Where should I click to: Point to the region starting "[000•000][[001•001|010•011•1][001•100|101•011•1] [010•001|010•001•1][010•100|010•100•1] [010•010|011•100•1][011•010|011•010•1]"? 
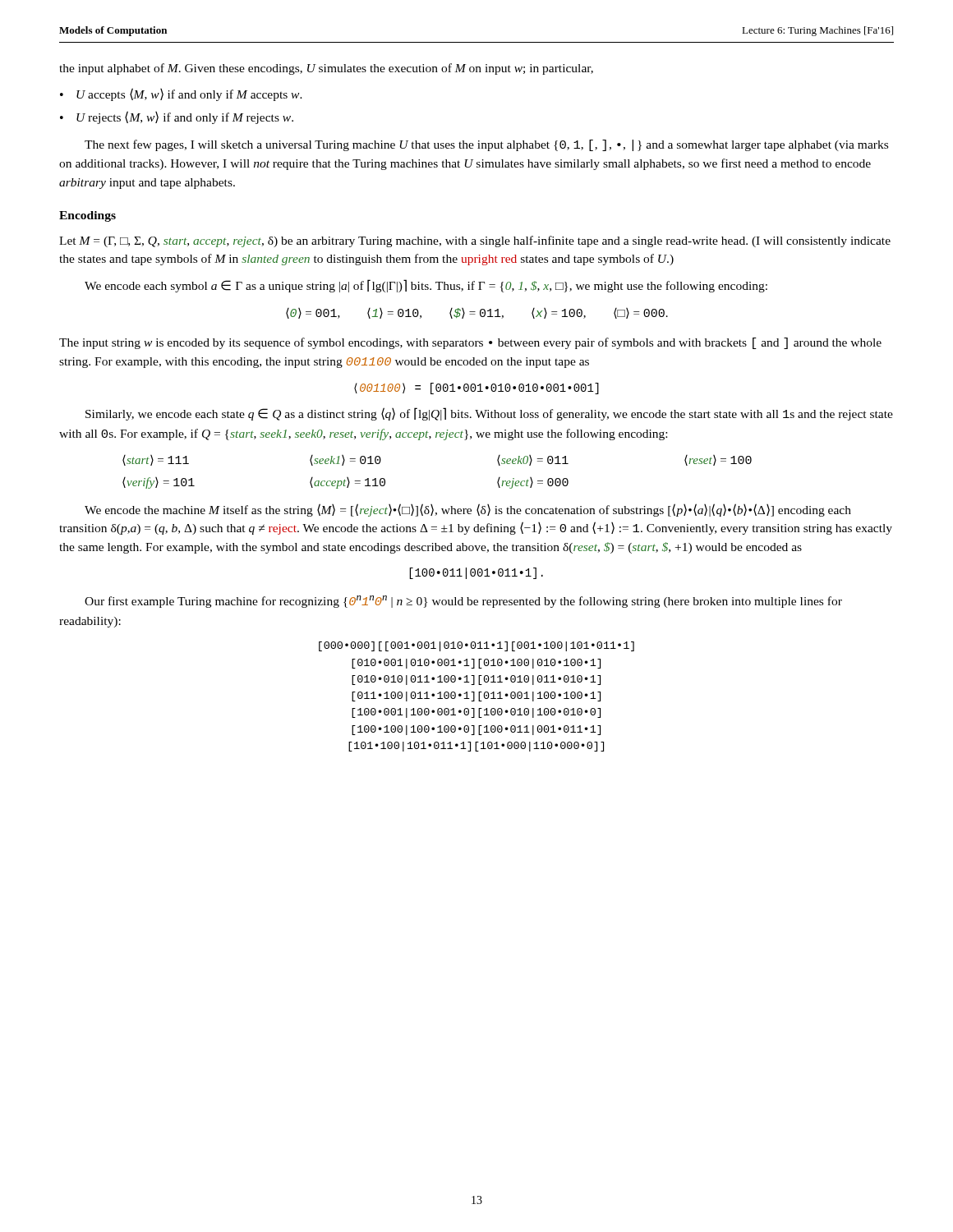tap(476, 697)
